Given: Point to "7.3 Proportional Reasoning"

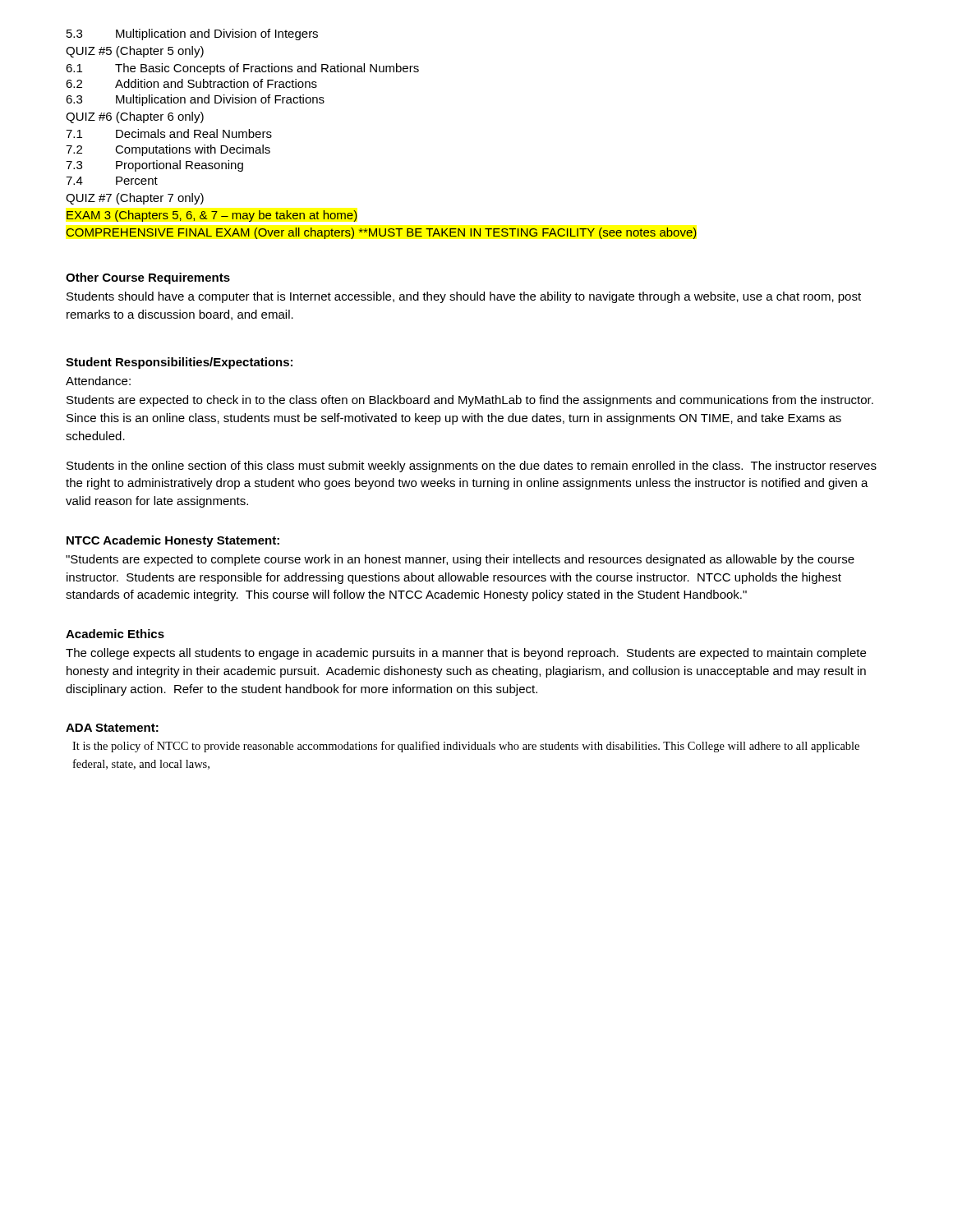Looking at the screenshot, I should click(155, 165).
